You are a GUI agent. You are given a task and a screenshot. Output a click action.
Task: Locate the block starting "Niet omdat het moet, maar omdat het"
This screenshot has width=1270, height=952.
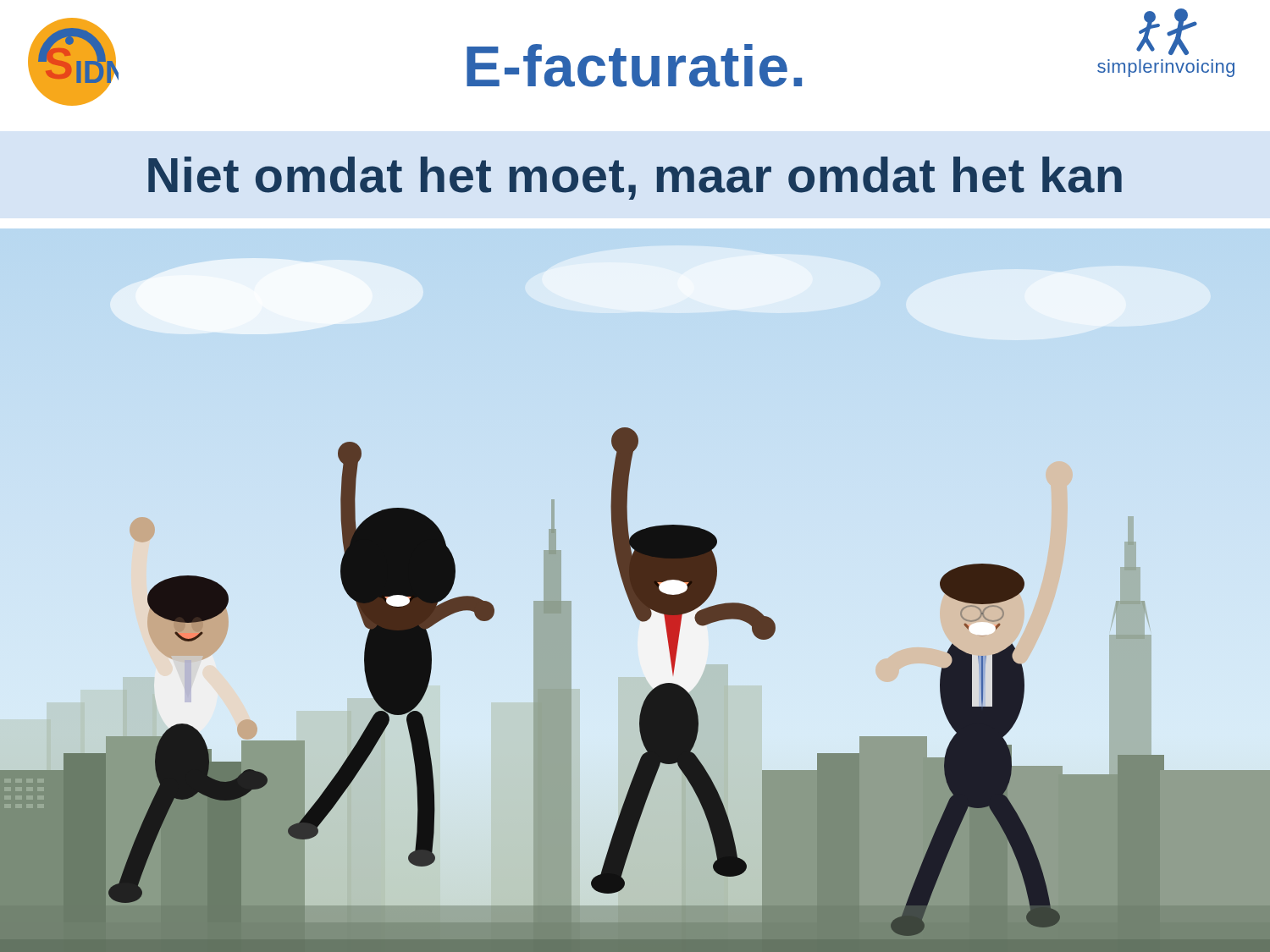(635, 175)
